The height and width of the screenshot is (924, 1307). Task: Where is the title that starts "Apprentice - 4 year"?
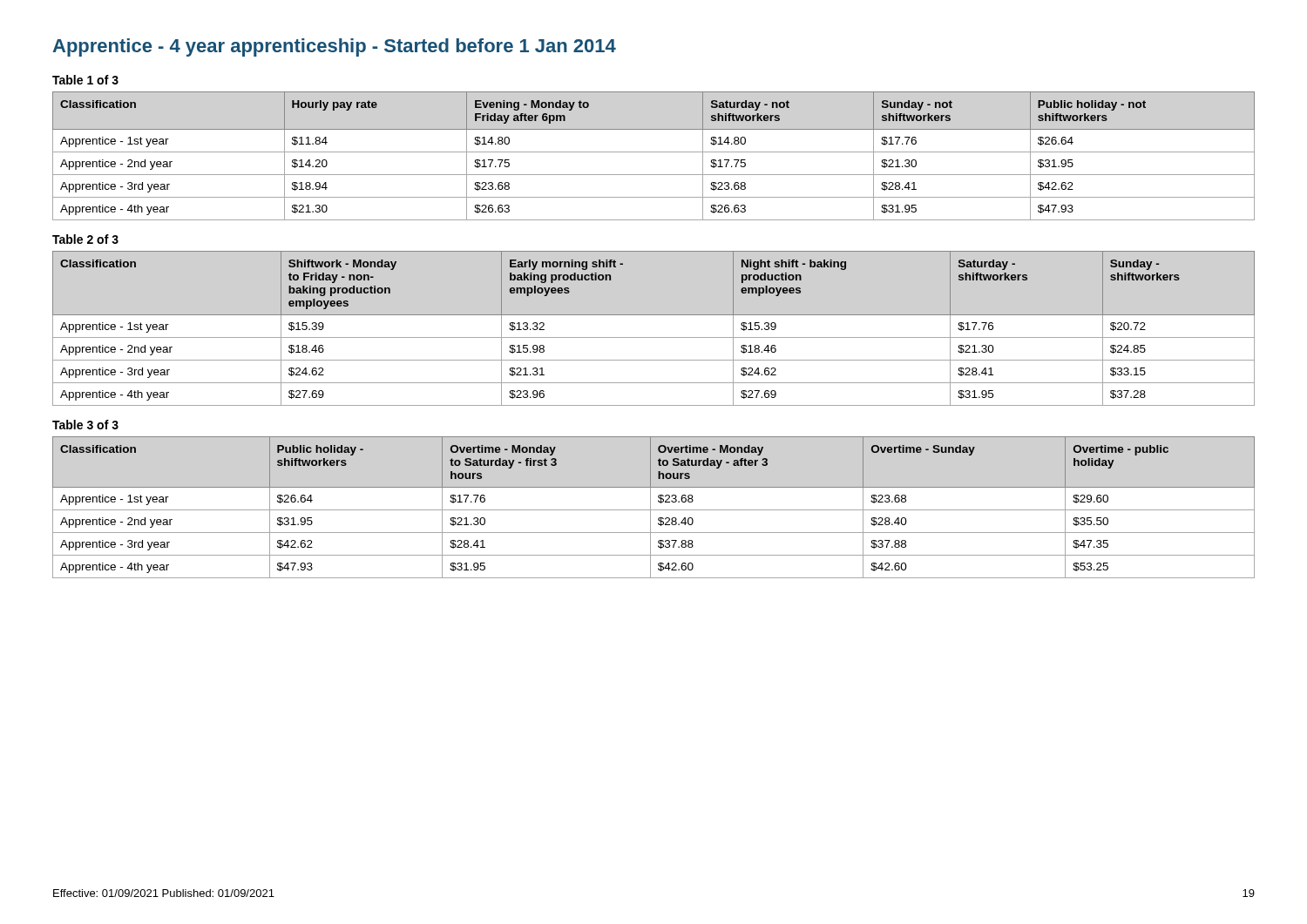pyautogui.click(x=334, y=47)
